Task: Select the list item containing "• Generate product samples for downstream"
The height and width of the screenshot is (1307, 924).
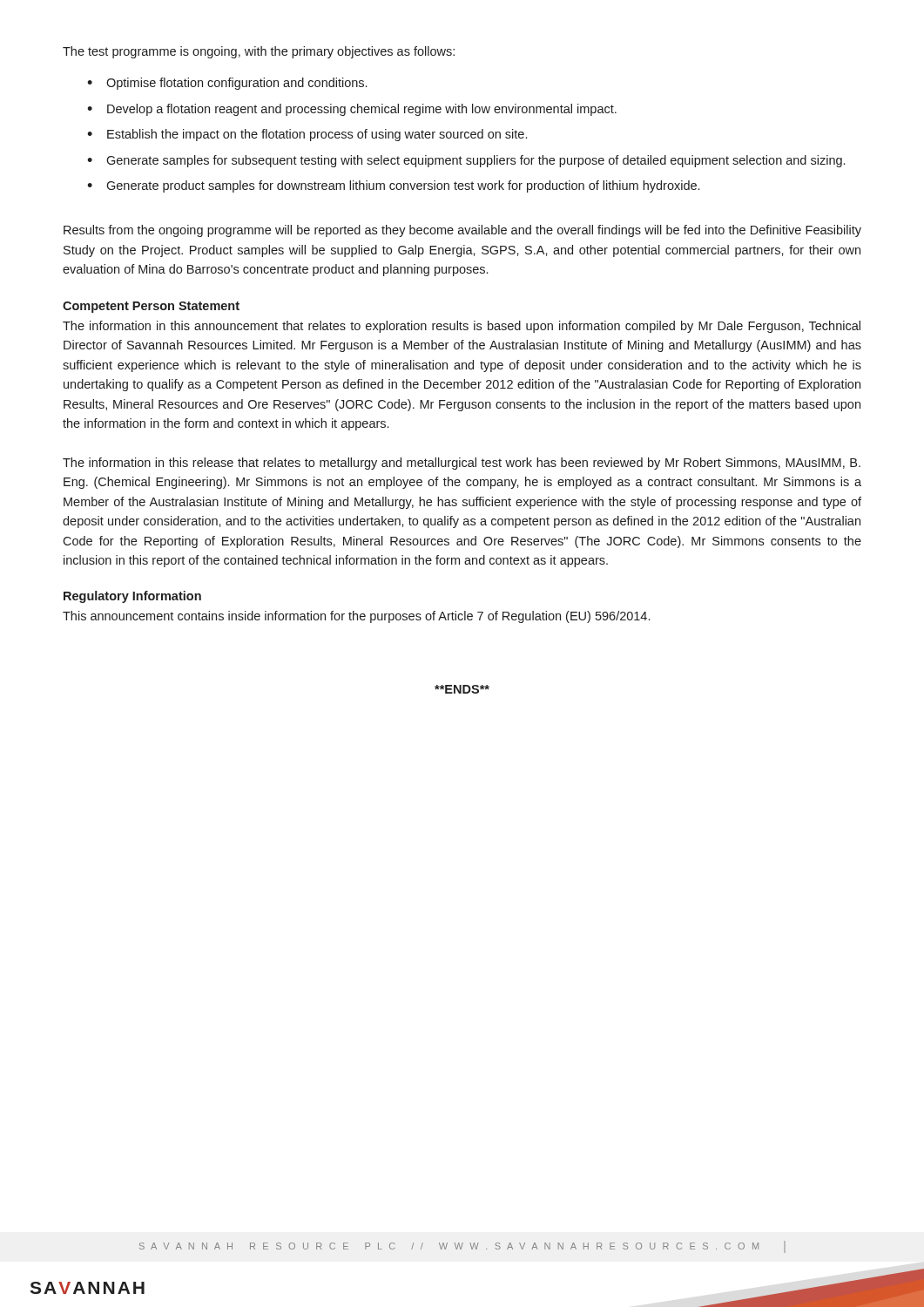Action: [474, 186]
